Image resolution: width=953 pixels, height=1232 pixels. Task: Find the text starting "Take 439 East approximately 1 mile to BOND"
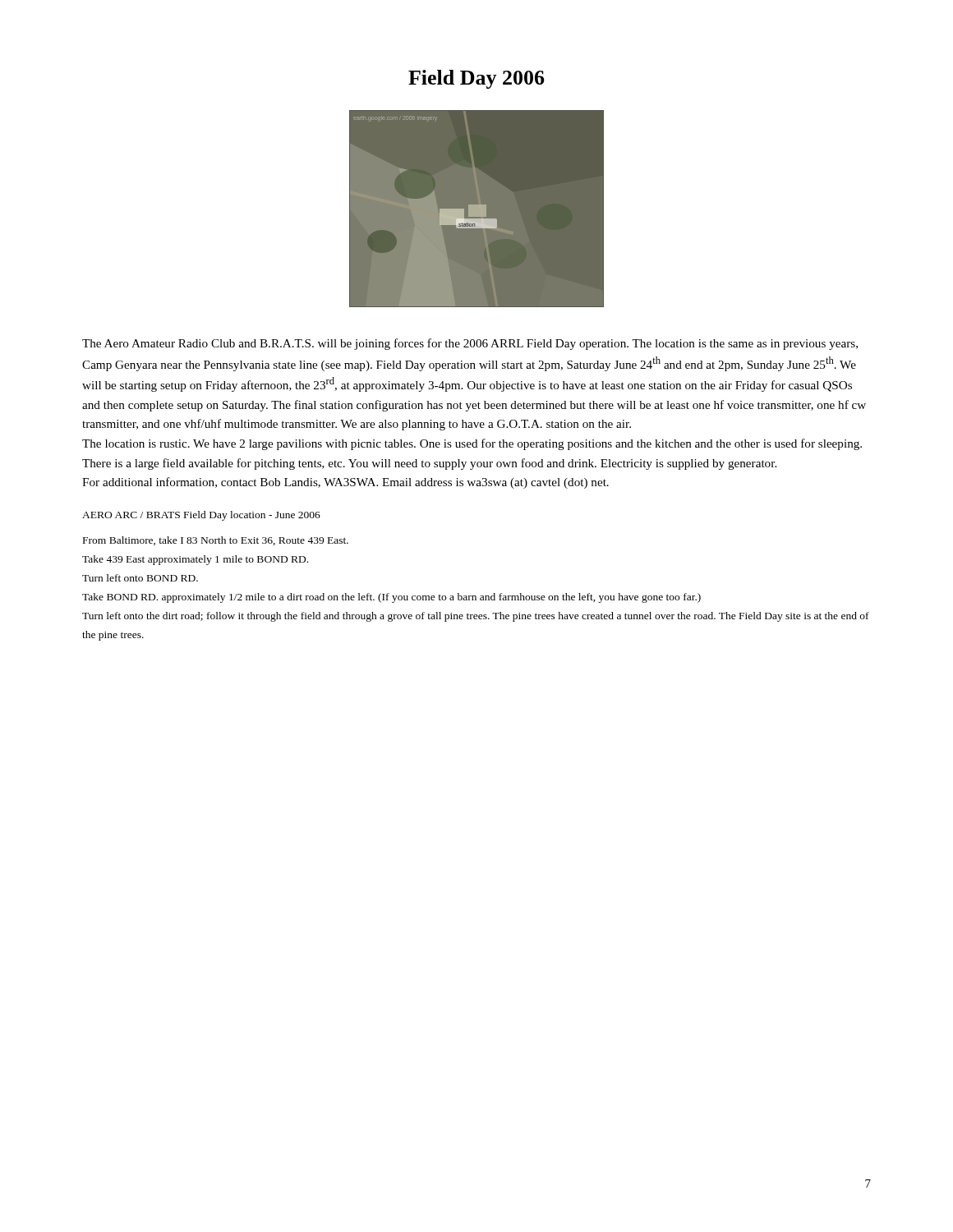pyautogui.click(x=196, y=559)
